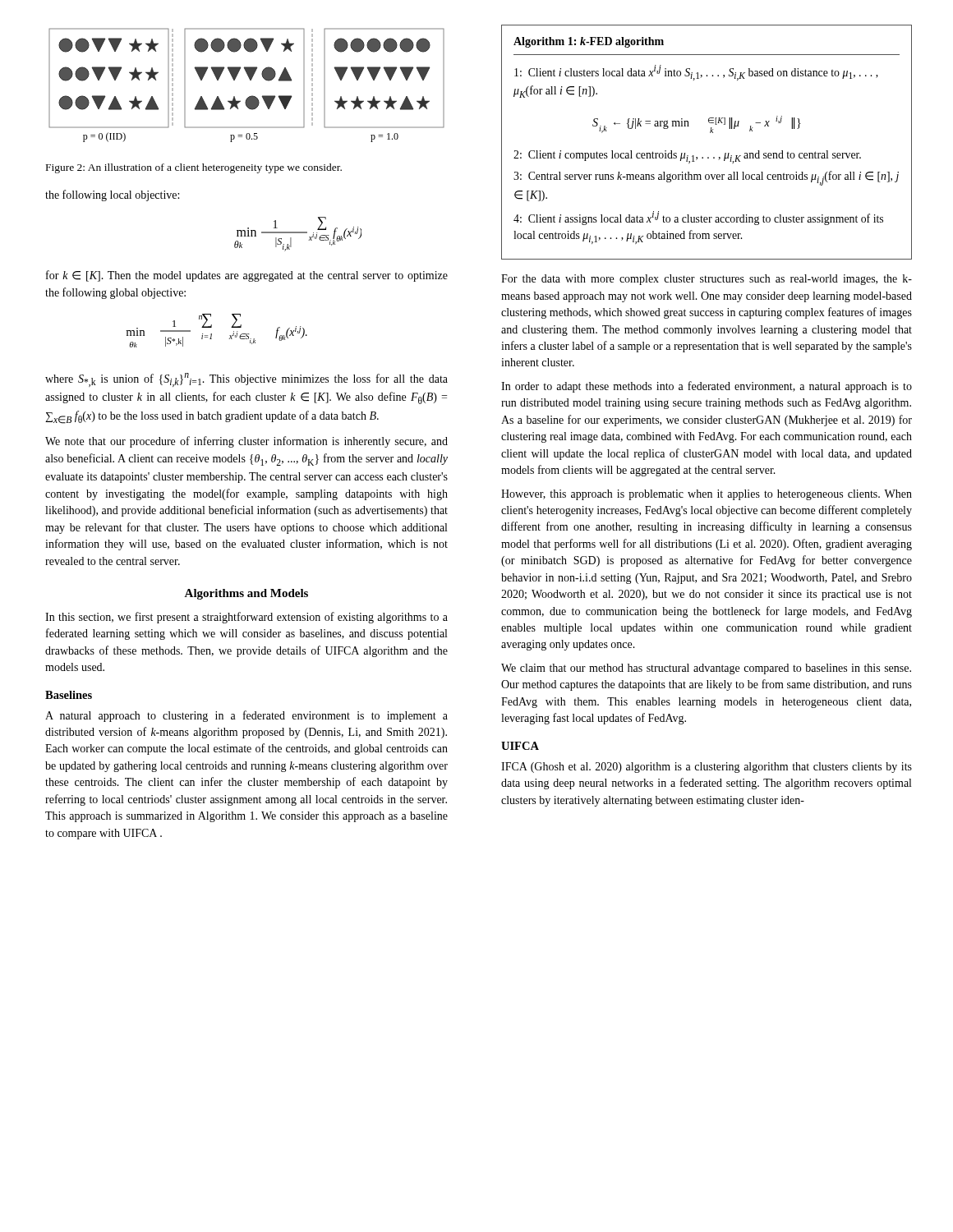
Task: Select the text starting "A natural approach to clustering in"
Action: [x=246, y=774]
